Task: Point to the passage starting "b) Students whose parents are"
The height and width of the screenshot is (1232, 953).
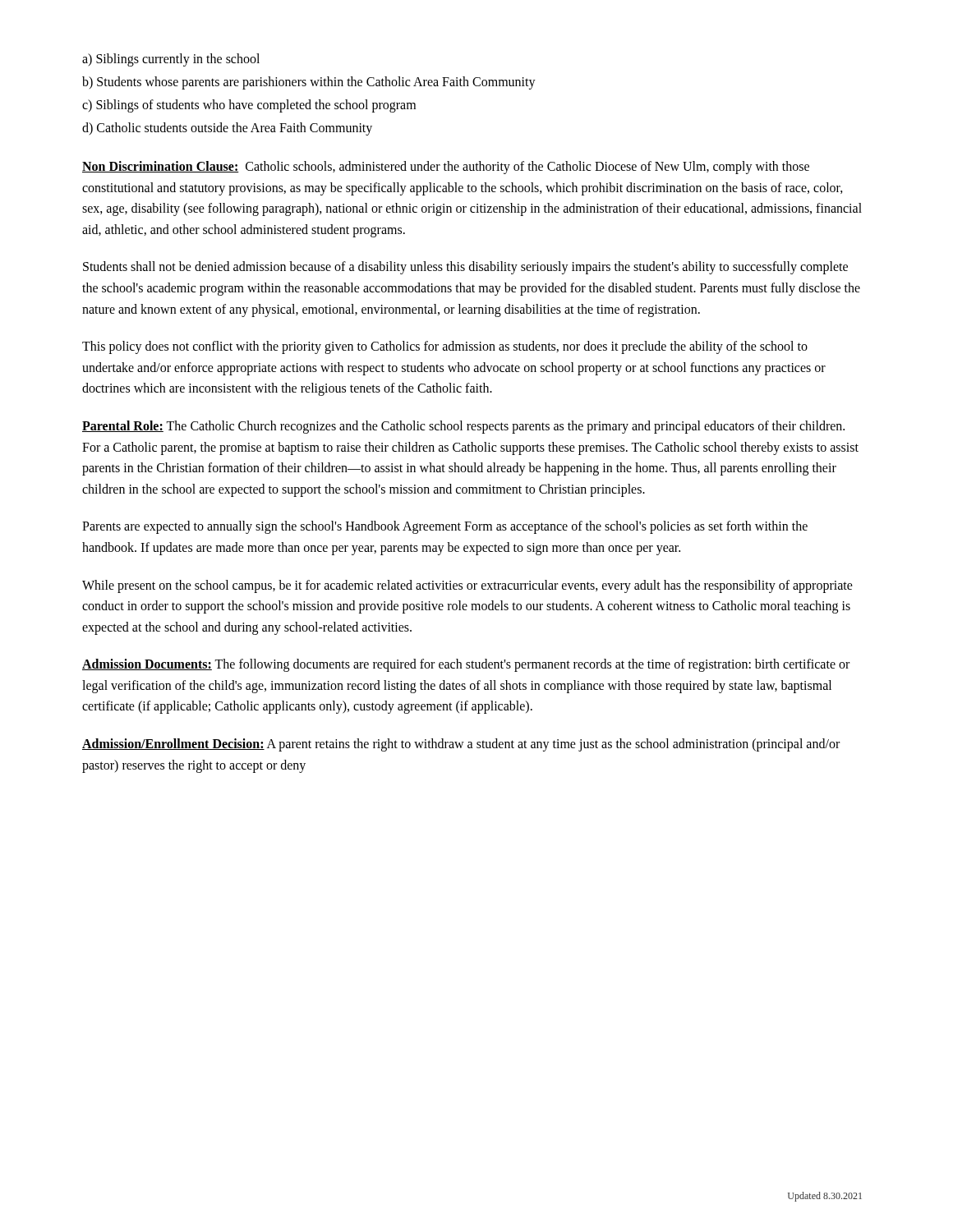Action: pos(309,82)
